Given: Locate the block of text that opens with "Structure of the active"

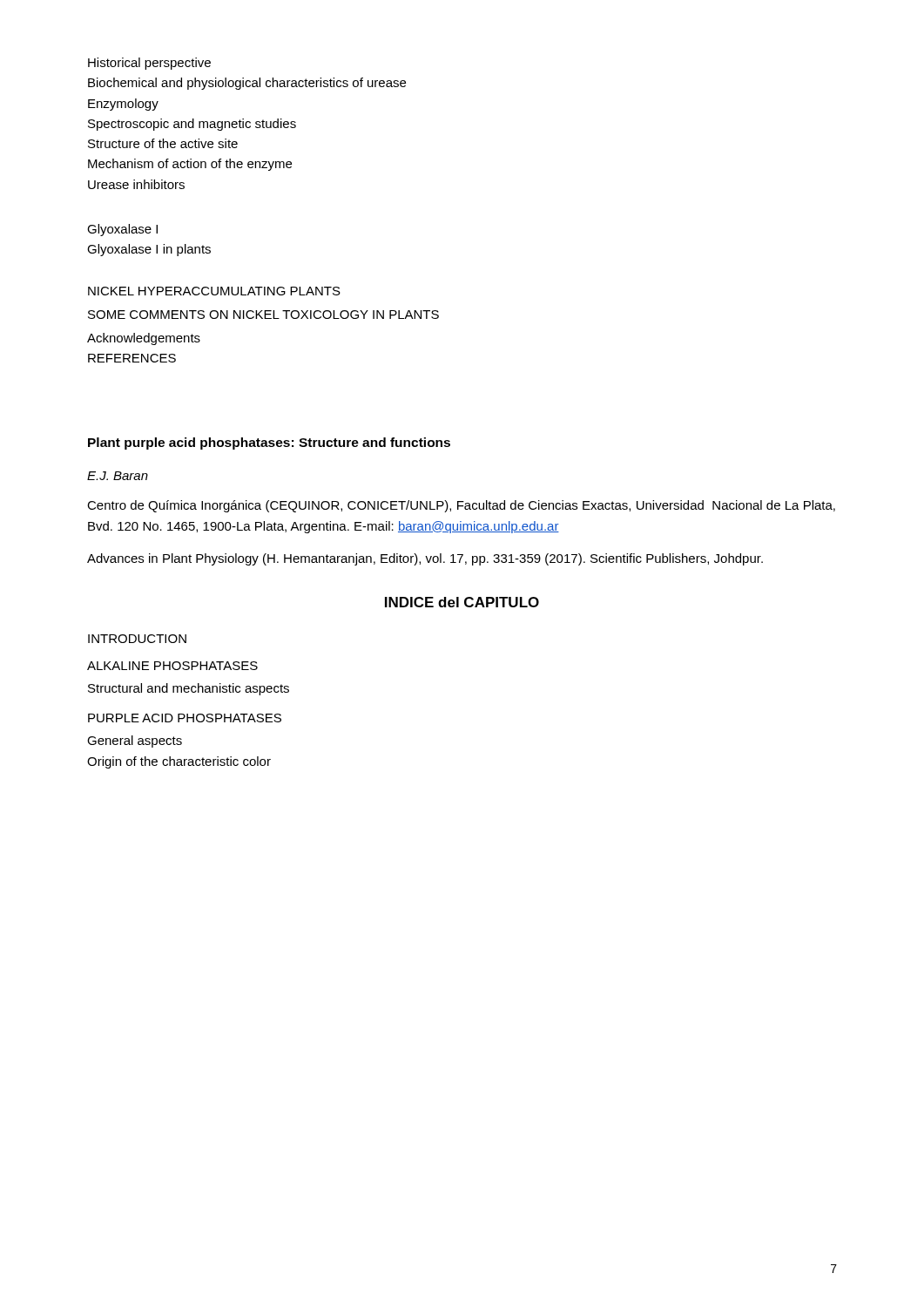Looking at the screenshot, I should point(163,143).
